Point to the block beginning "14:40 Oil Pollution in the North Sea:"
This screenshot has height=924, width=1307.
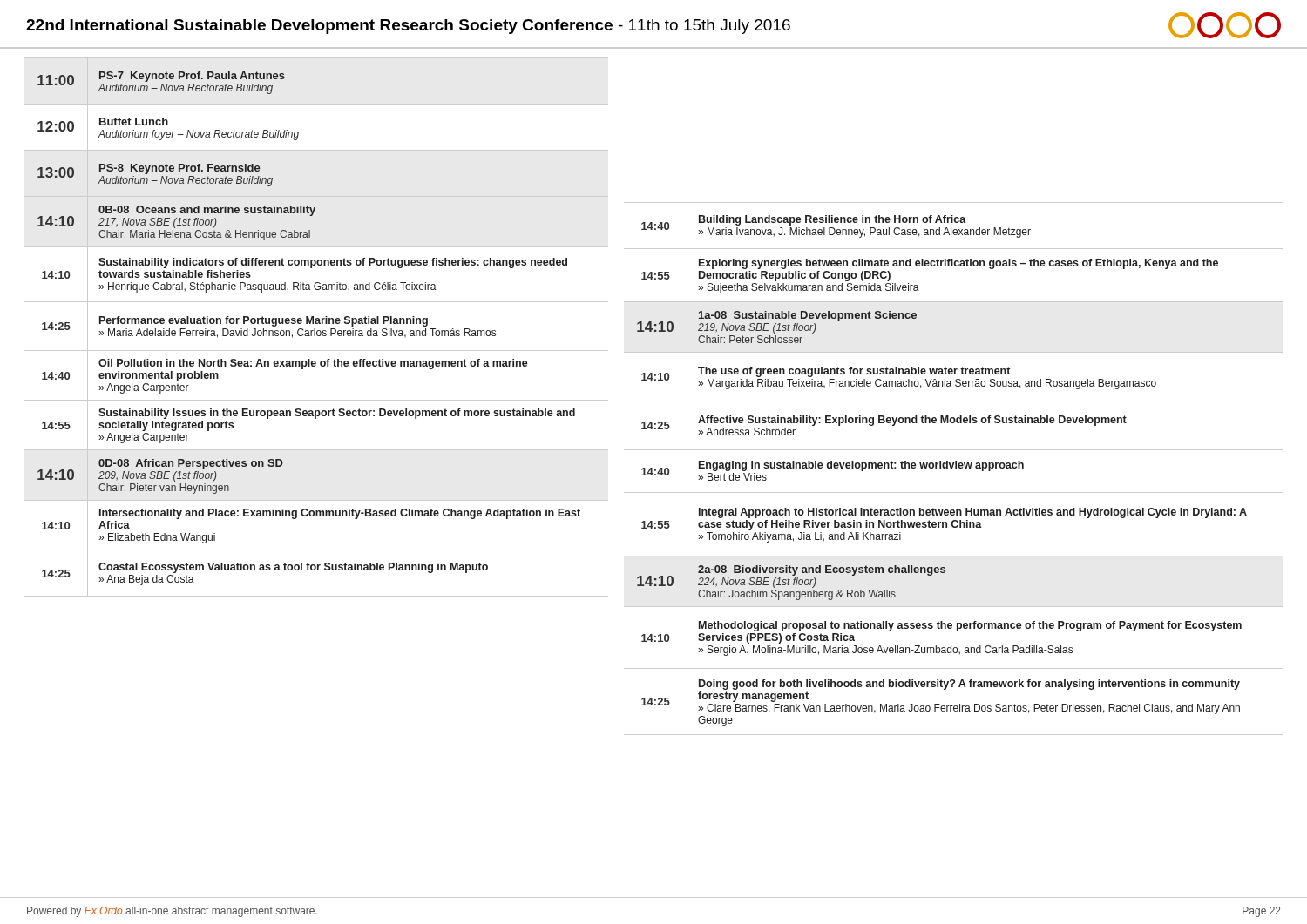pyautogui.click(x=316, y=375)
